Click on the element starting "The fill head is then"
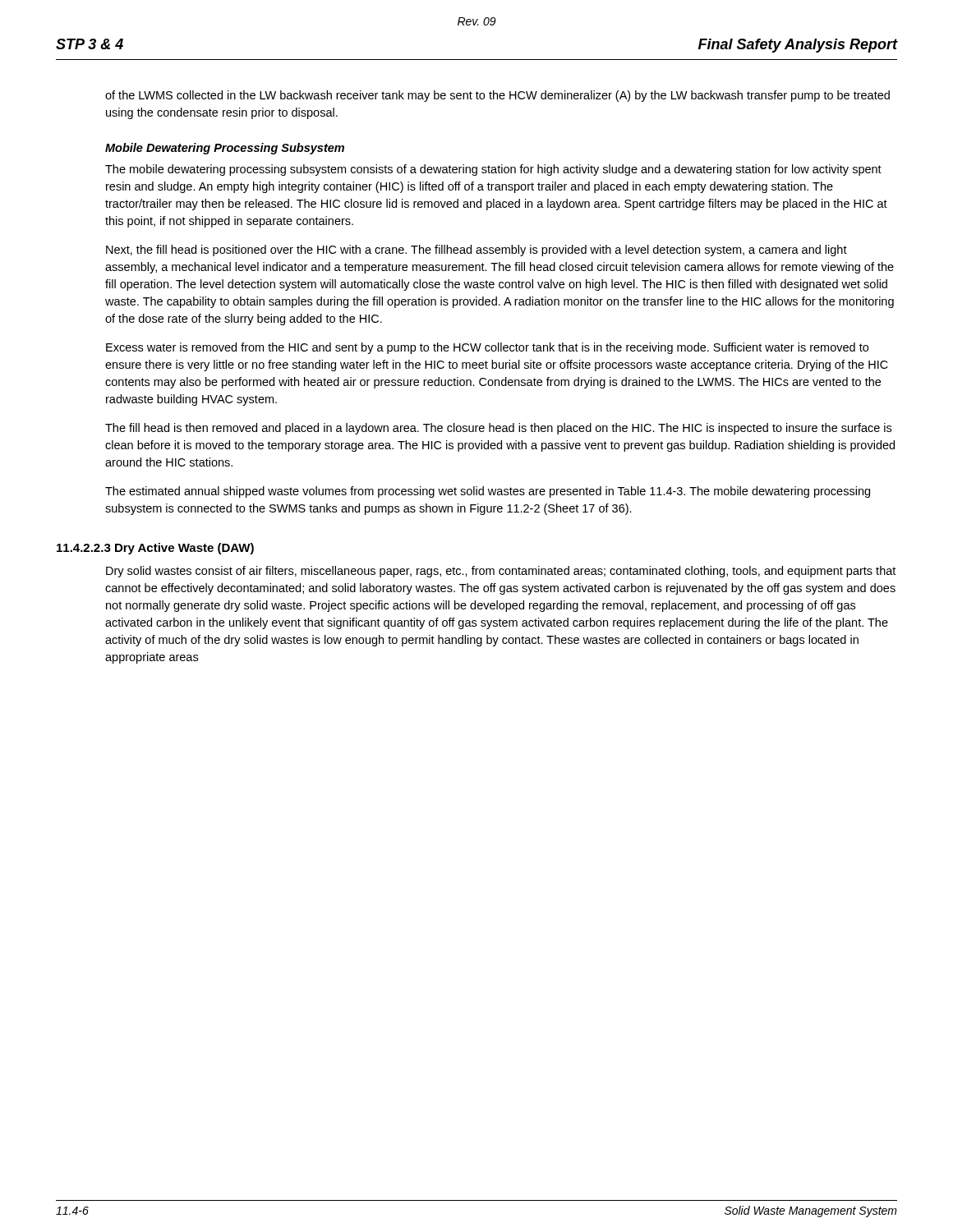This screenshot has width=953, height=1232. coord(500,445)
